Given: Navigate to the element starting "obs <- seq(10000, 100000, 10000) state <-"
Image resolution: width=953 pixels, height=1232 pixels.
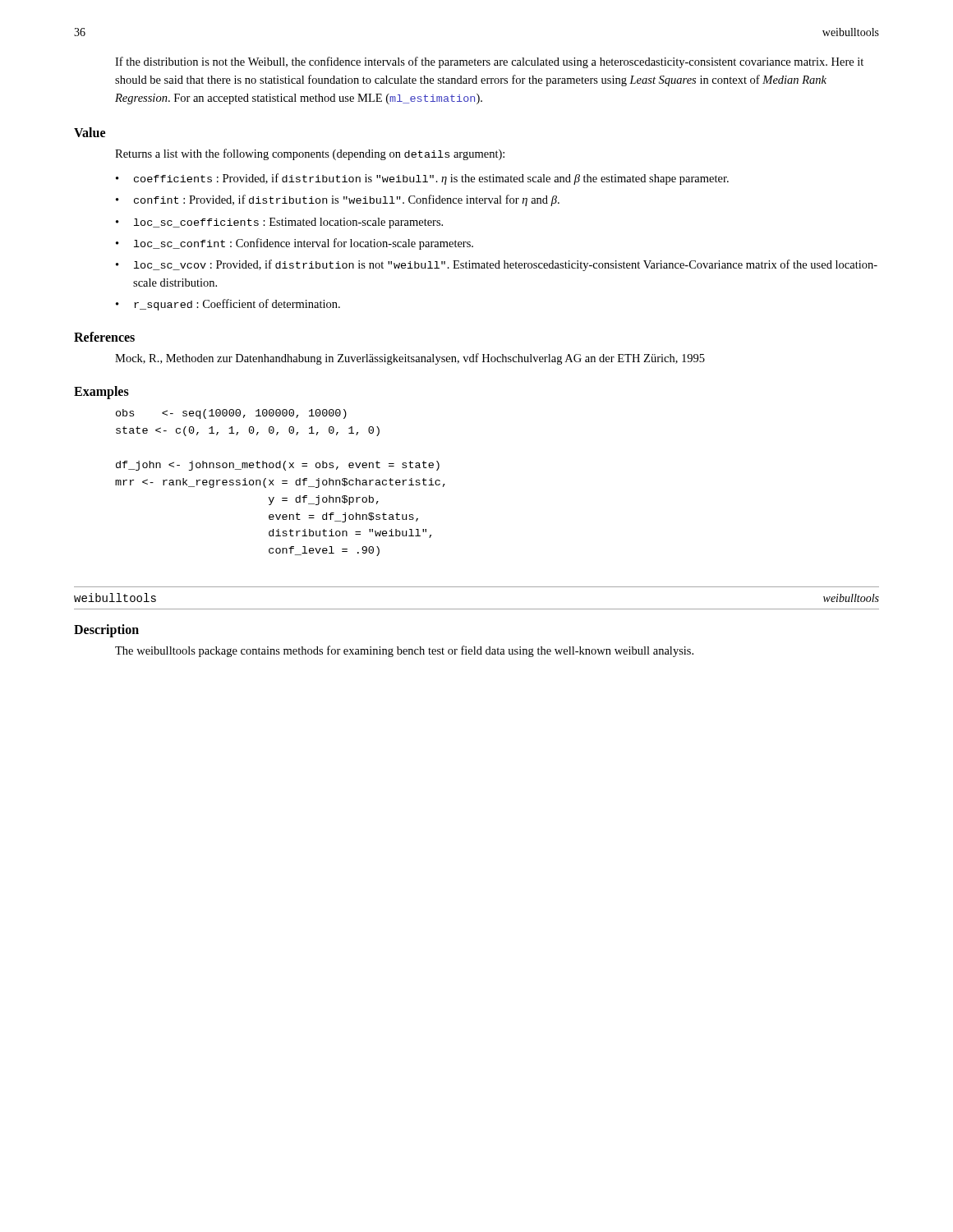Looking at the screenshot, I should click(x=281, y=482).
